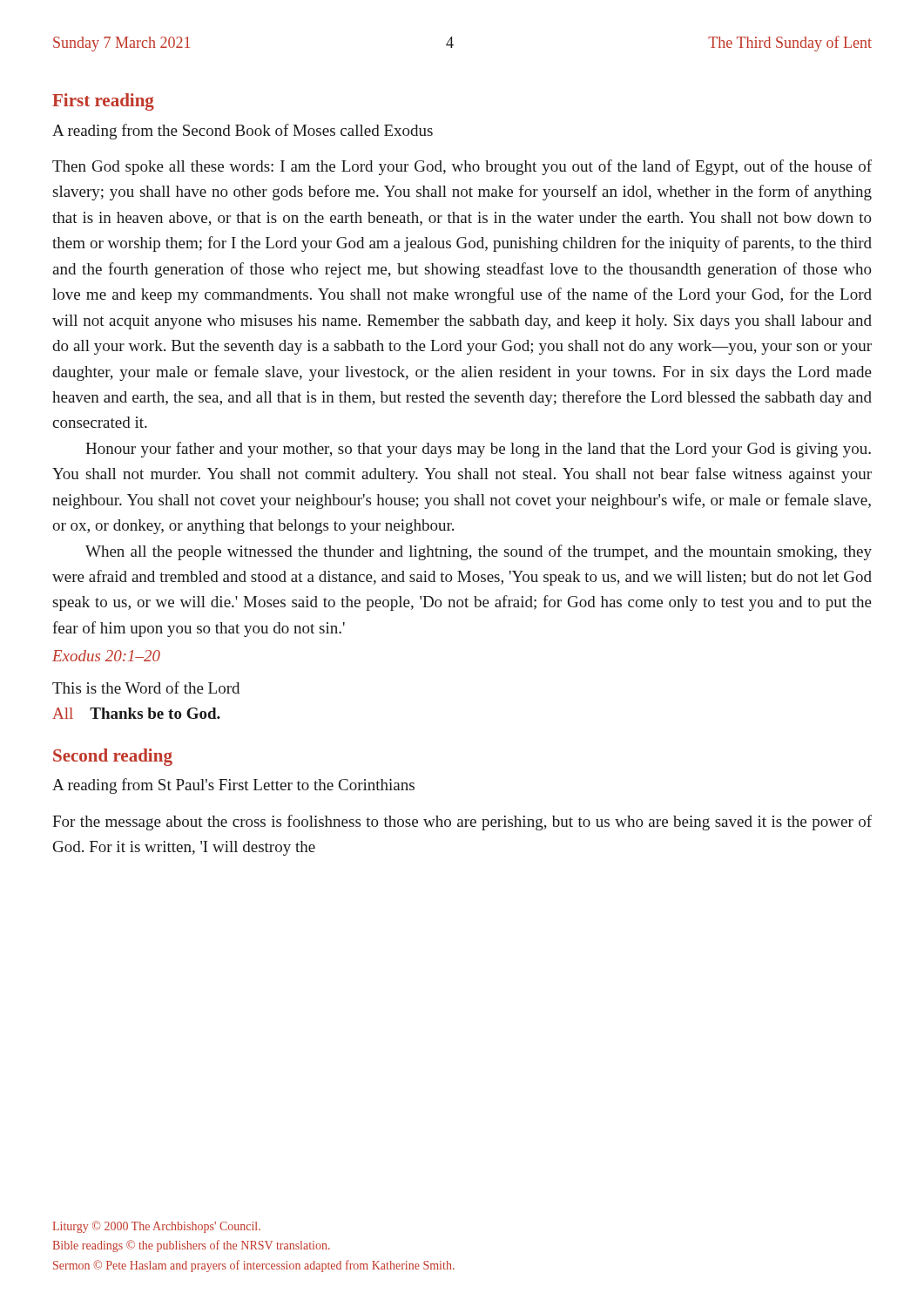The width and height of the screenshot is (924, 1307).
Task: Locate the block of text that opens with "A reading from the"
Action: (243, 130)
